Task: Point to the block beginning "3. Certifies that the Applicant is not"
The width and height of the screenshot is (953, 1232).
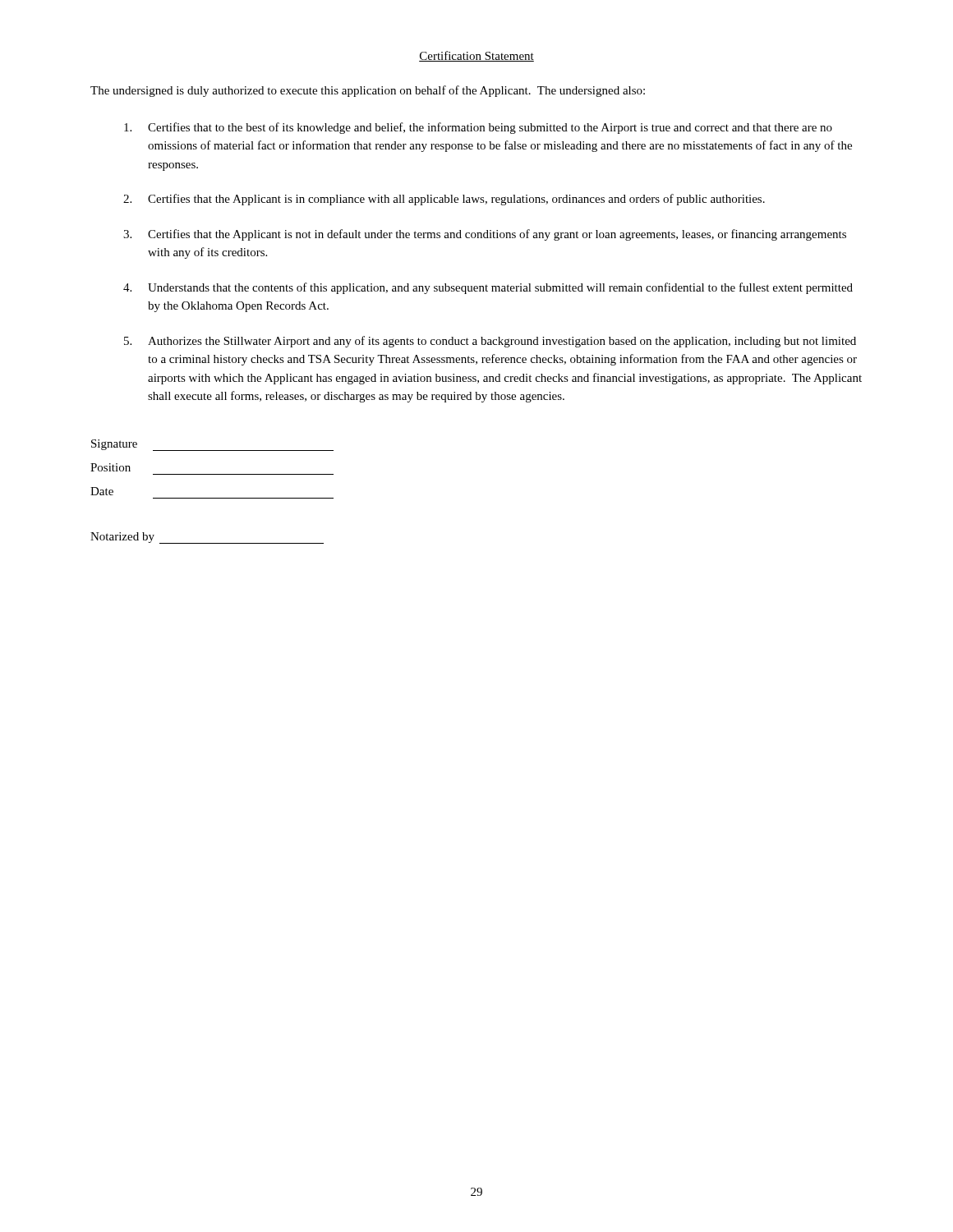Action: [493, 243]
